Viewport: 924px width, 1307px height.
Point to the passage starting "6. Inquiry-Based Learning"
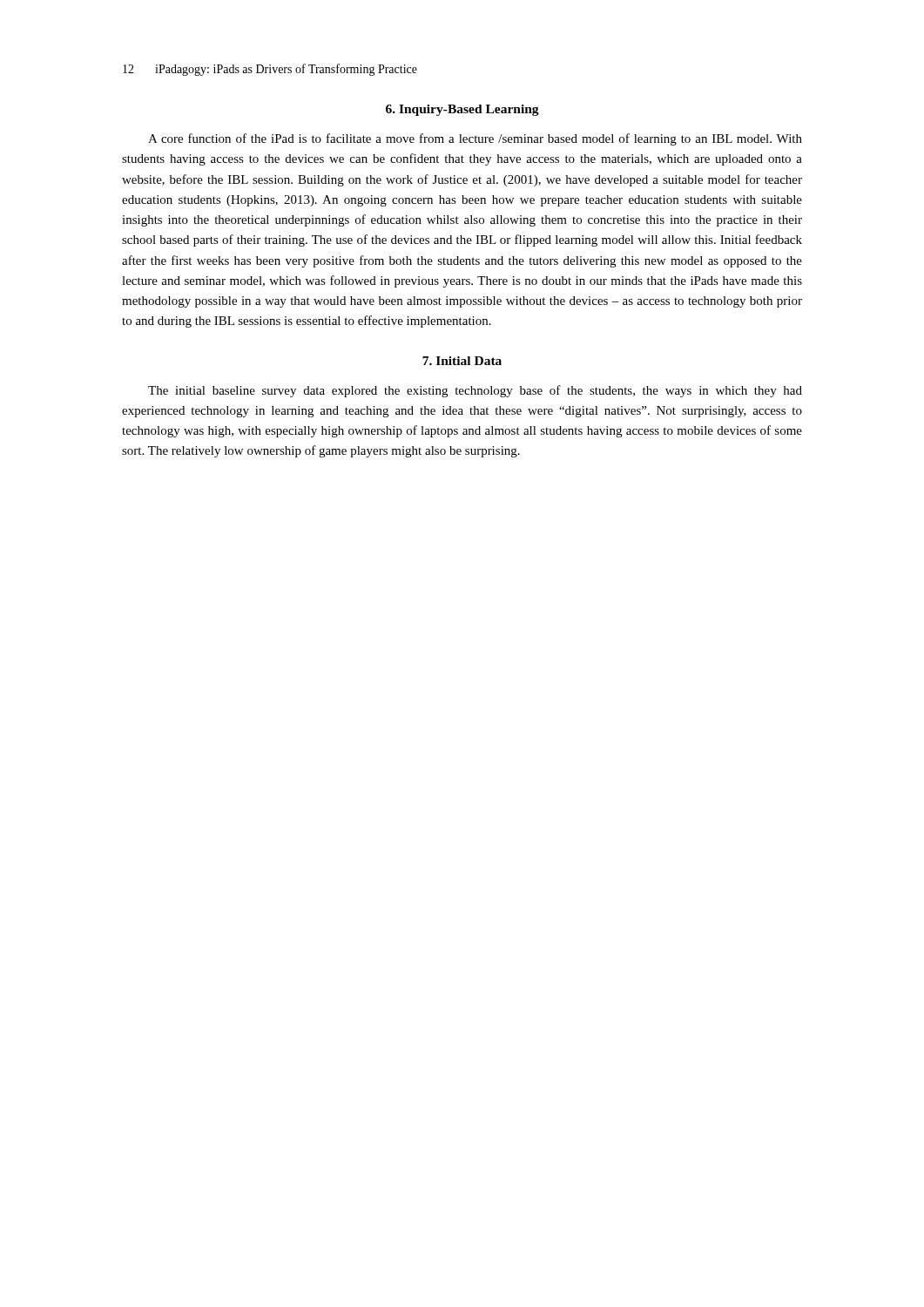462,108
